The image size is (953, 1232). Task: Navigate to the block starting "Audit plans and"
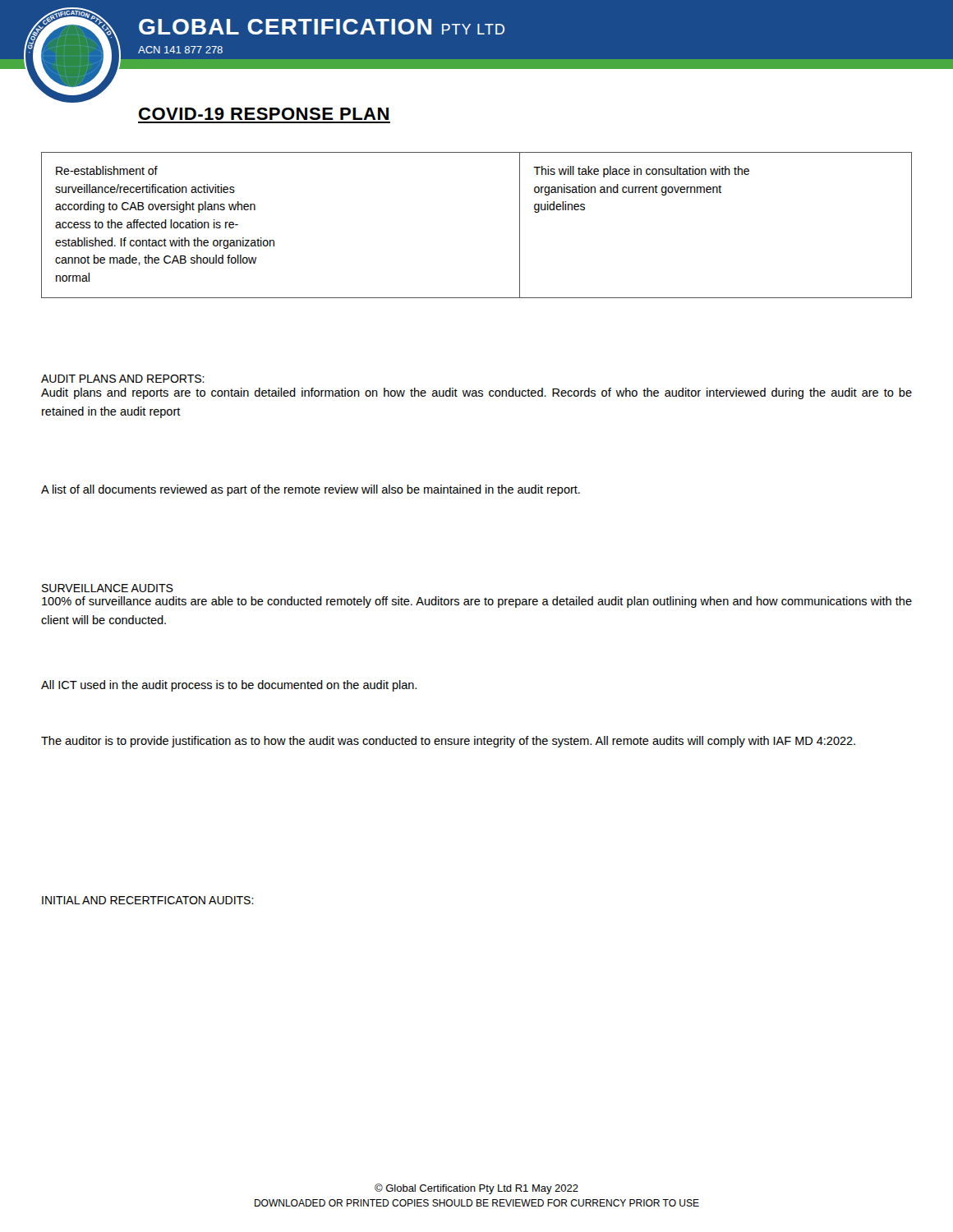tap(476, 403)
